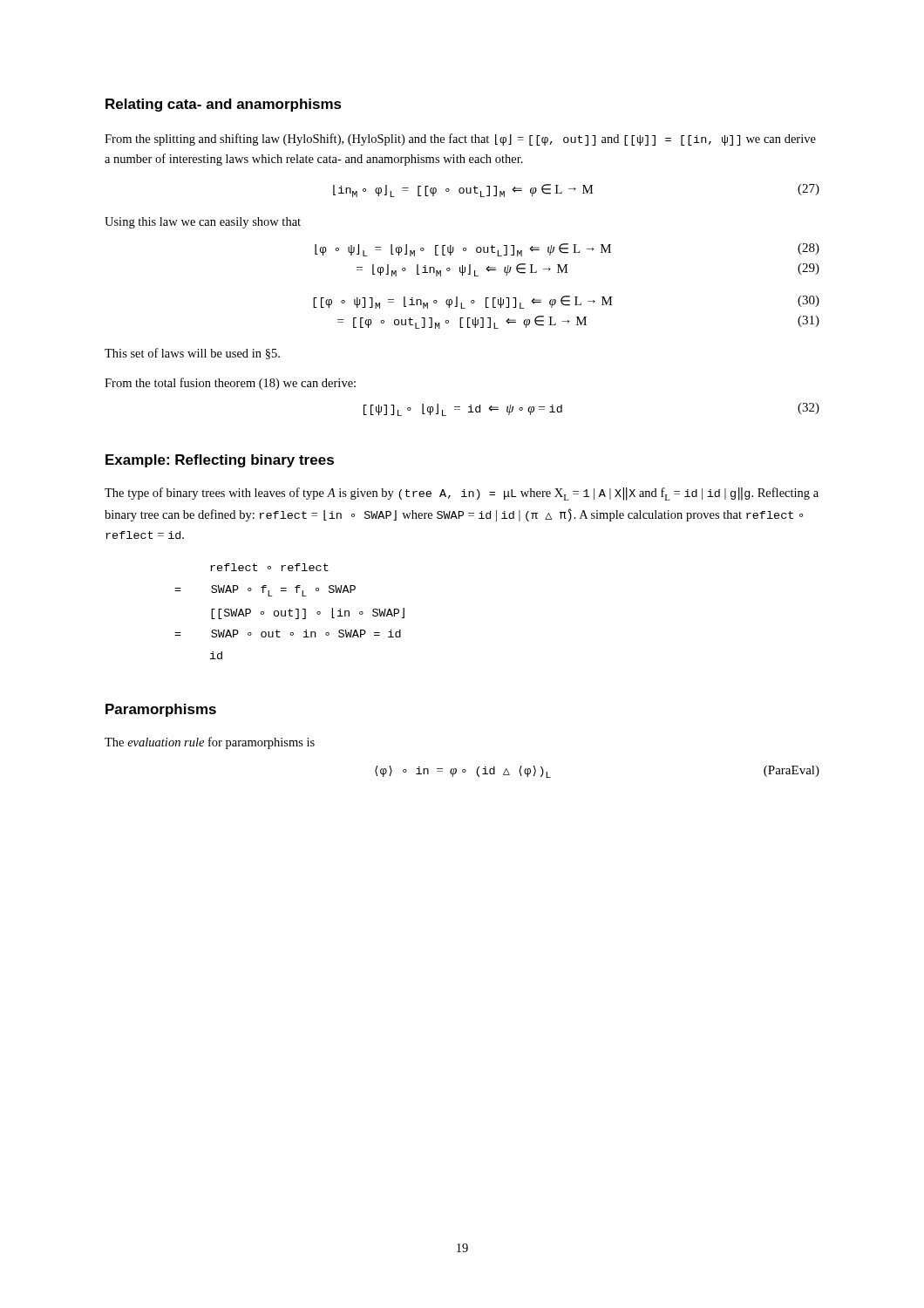Click on the region starting "Example: Reflecting binary"
The height and width of the screenshot is (1308, 924).
pyautogui.click(x=219, y=460)
